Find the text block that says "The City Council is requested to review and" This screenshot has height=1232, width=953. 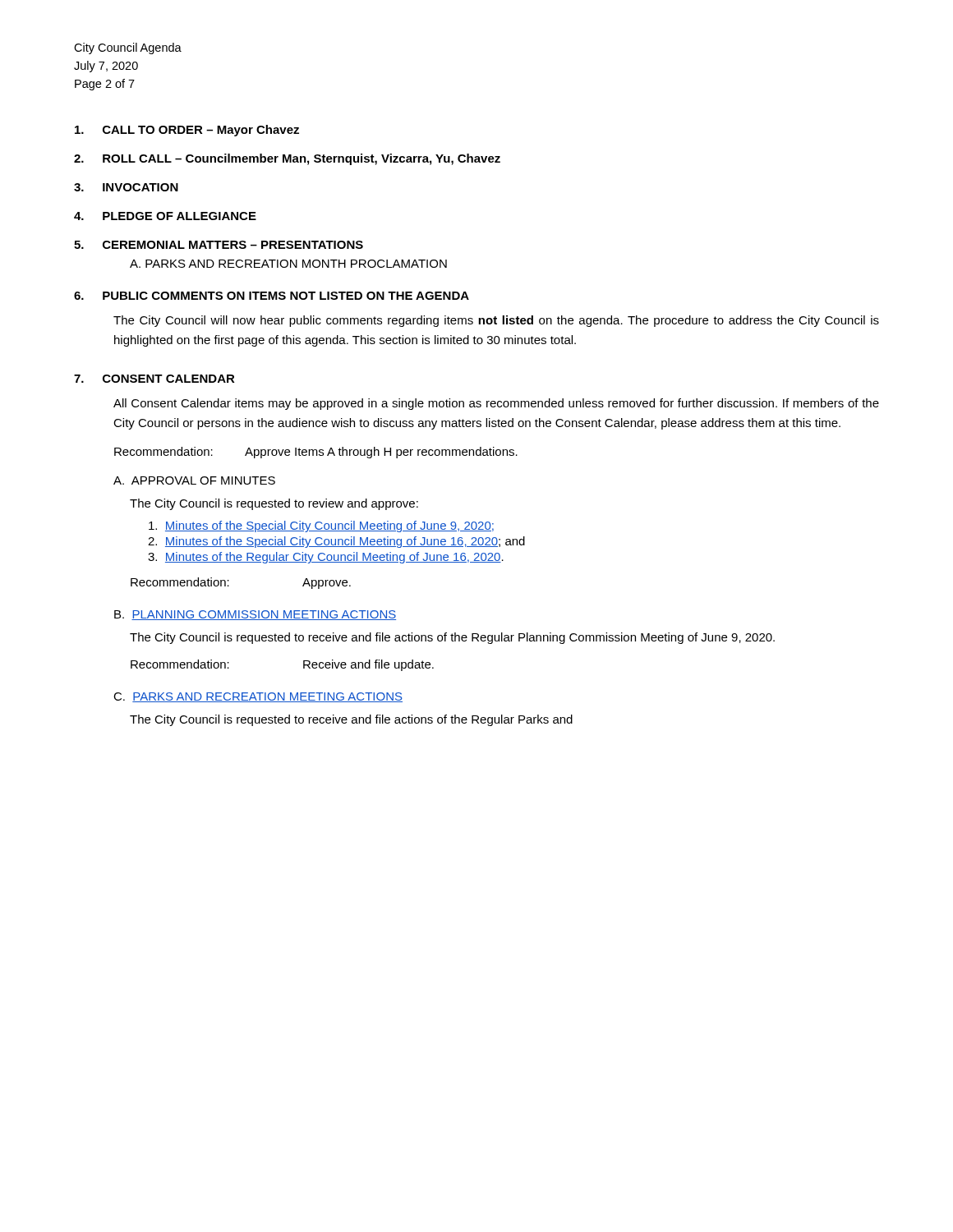[x=274, y=503]
